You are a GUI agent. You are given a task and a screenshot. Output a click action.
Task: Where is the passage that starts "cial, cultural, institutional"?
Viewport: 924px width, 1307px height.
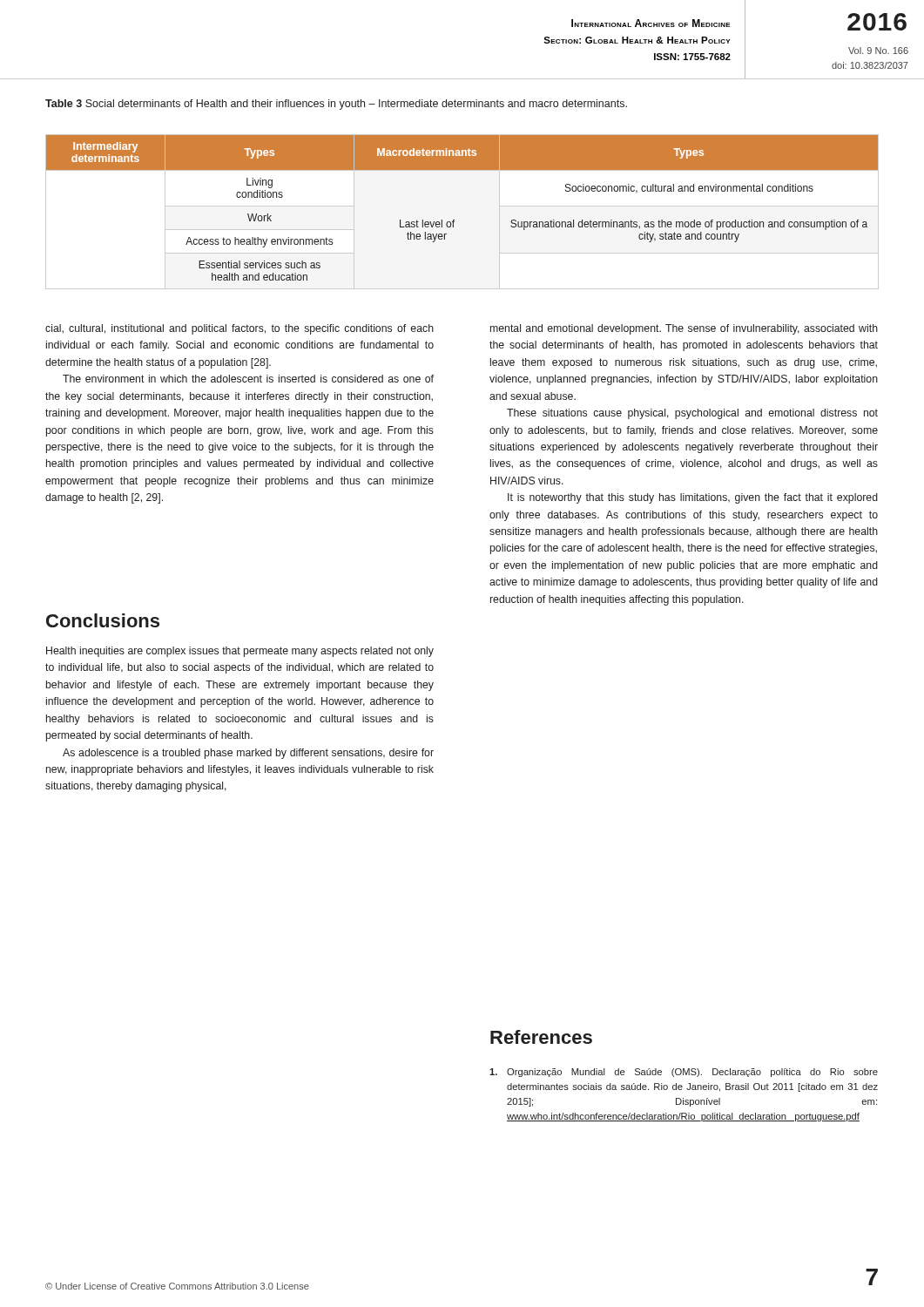click(240, 414)
